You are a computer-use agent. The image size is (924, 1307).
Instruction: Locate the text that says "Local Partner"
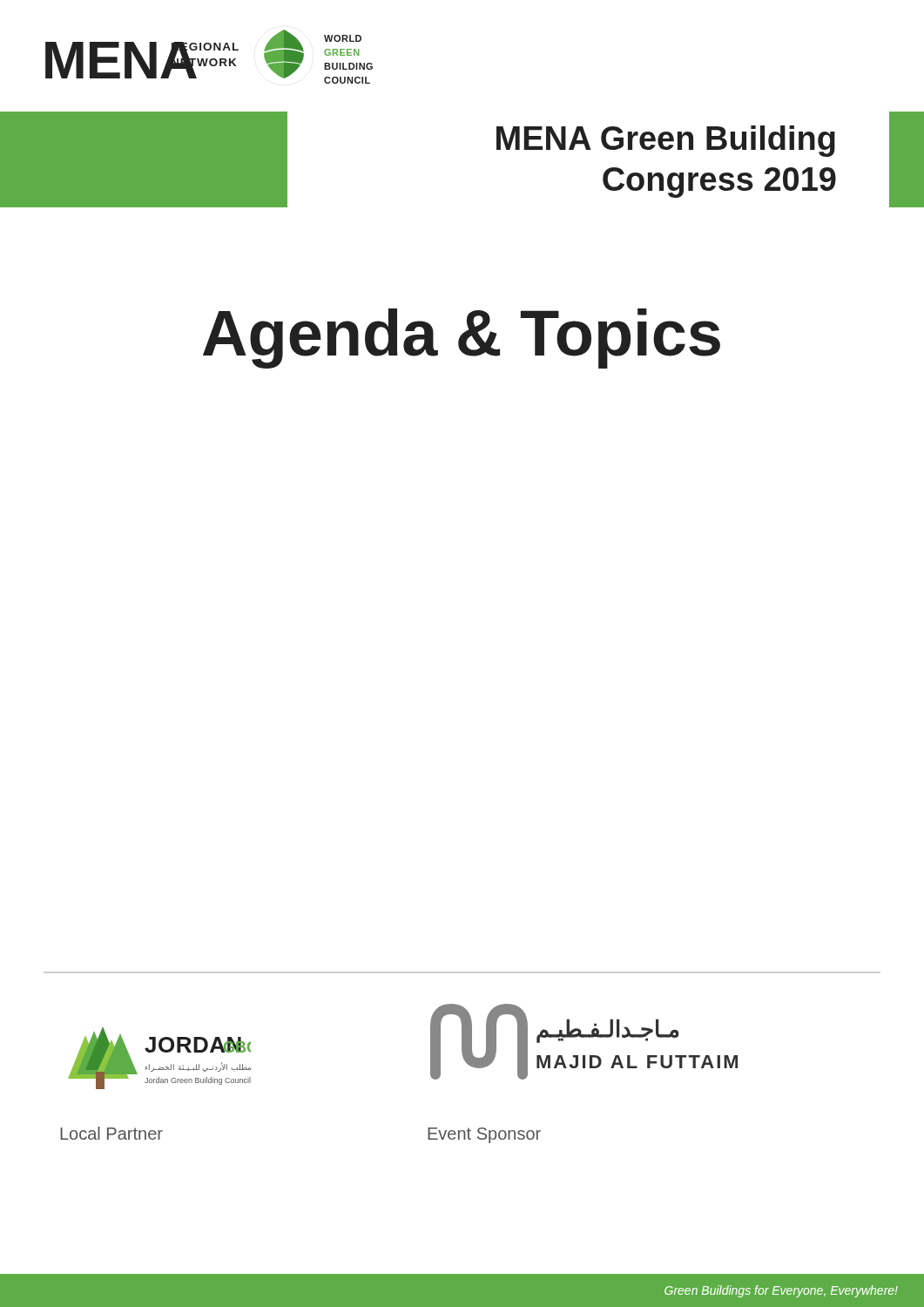[x=111, y=1134]
